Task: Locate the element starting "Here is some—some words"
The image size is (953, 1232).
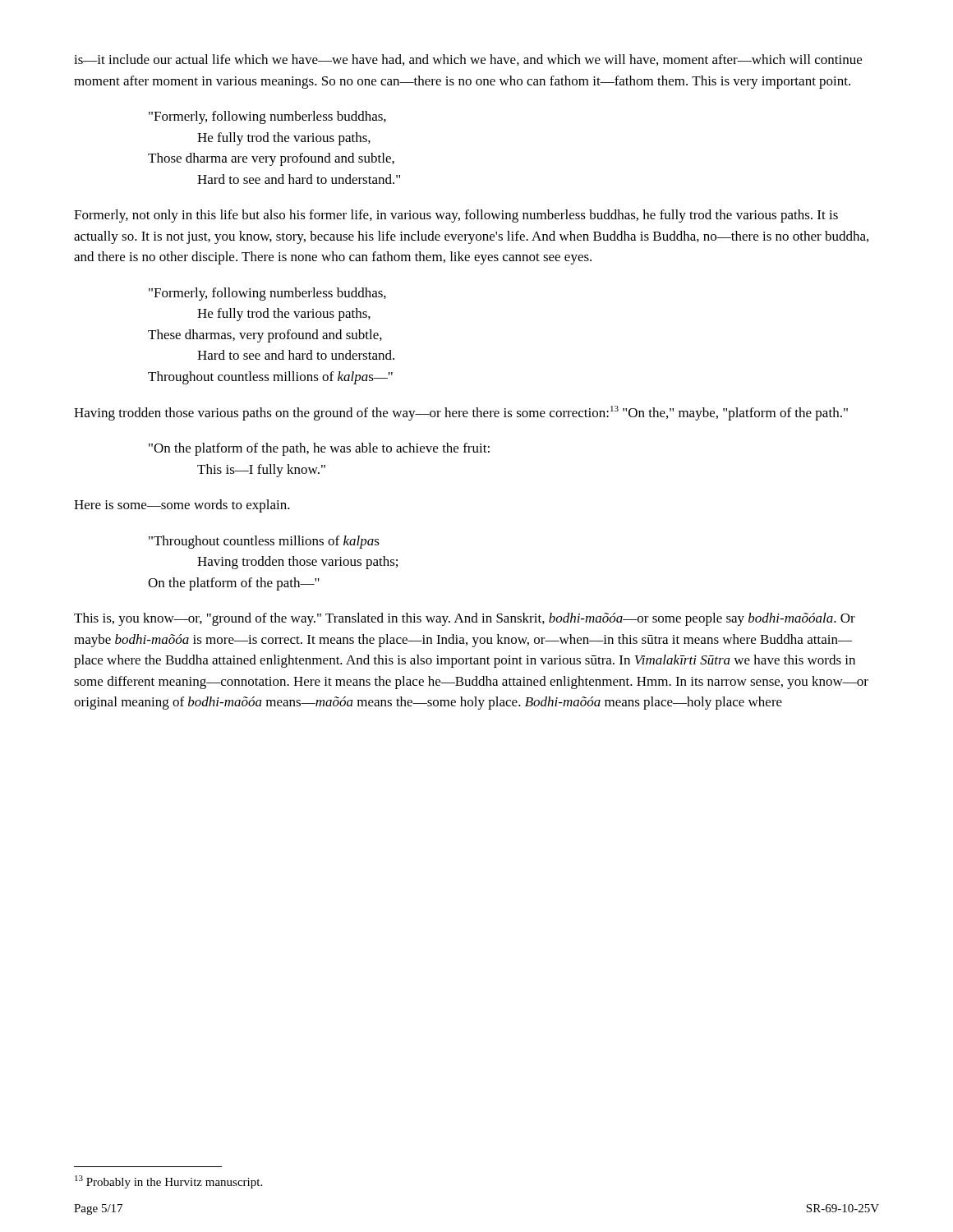Action: [x=182, y=505]
